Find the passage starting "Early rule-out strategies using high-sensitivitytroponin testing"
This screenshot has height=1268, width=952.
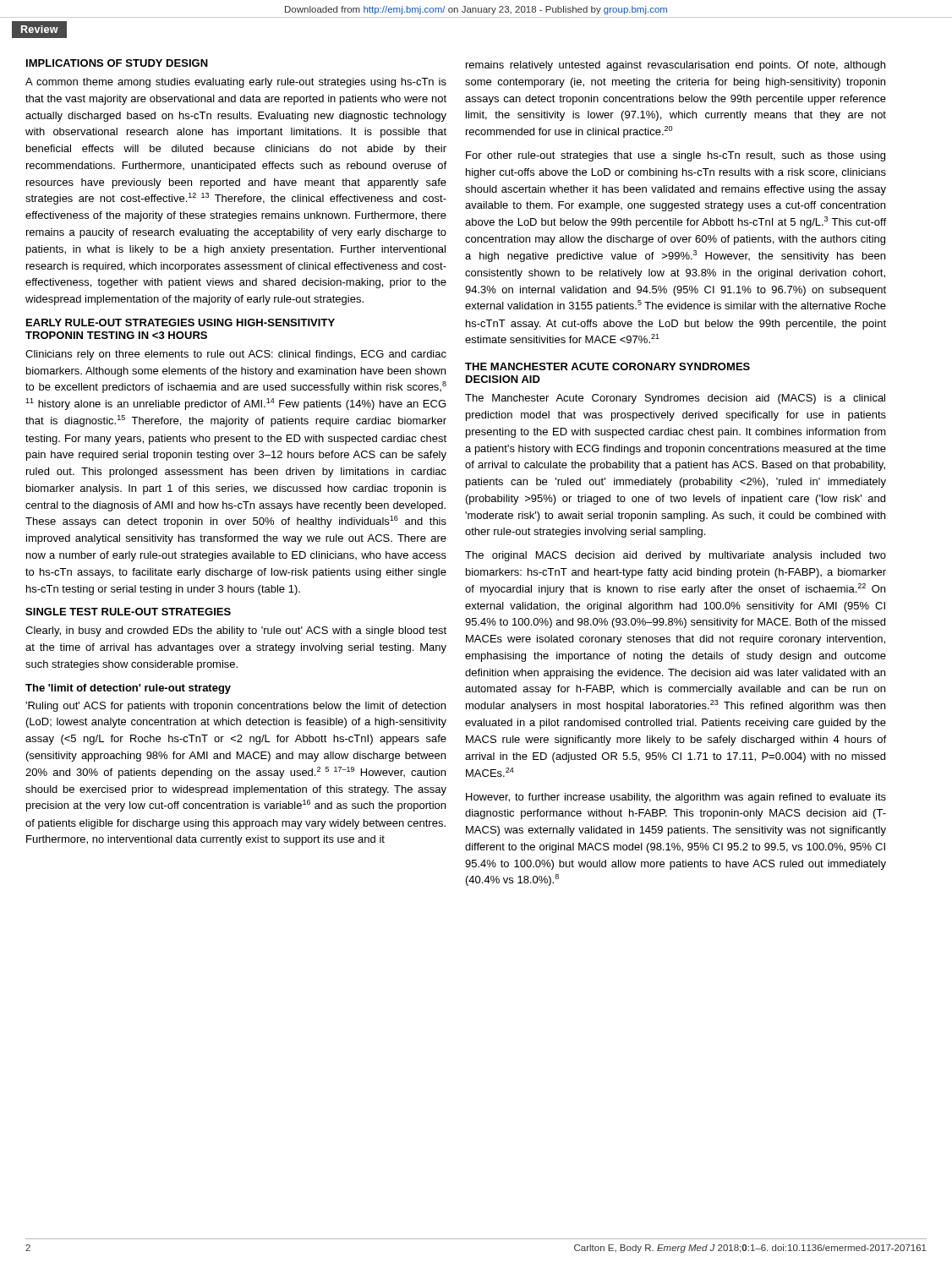[180, 329]
